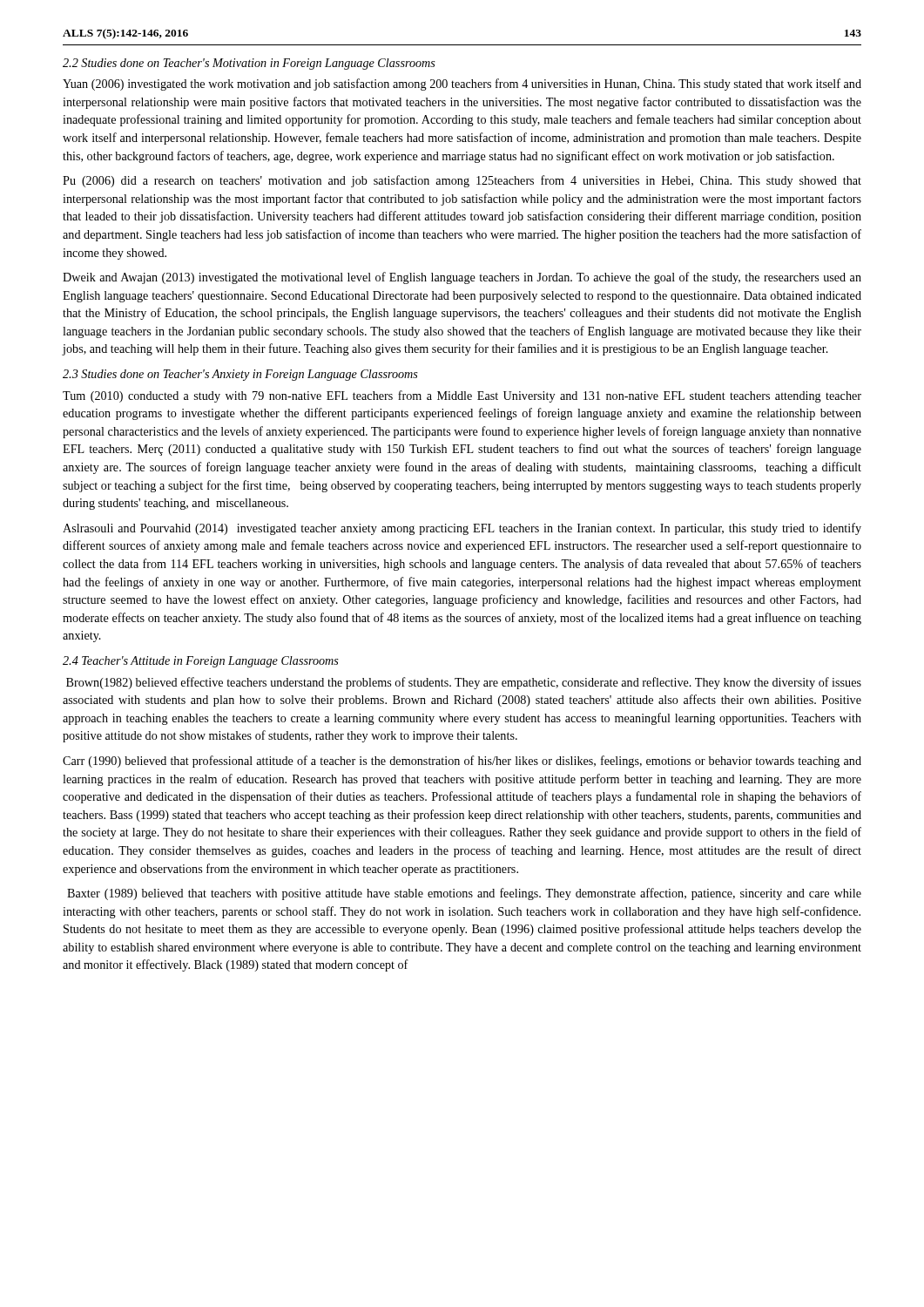Locate the text block that says "Baxter (1989) believed that teachers with positive"
Viewport: 924px width, 1307px height.
tap(462, 929)
